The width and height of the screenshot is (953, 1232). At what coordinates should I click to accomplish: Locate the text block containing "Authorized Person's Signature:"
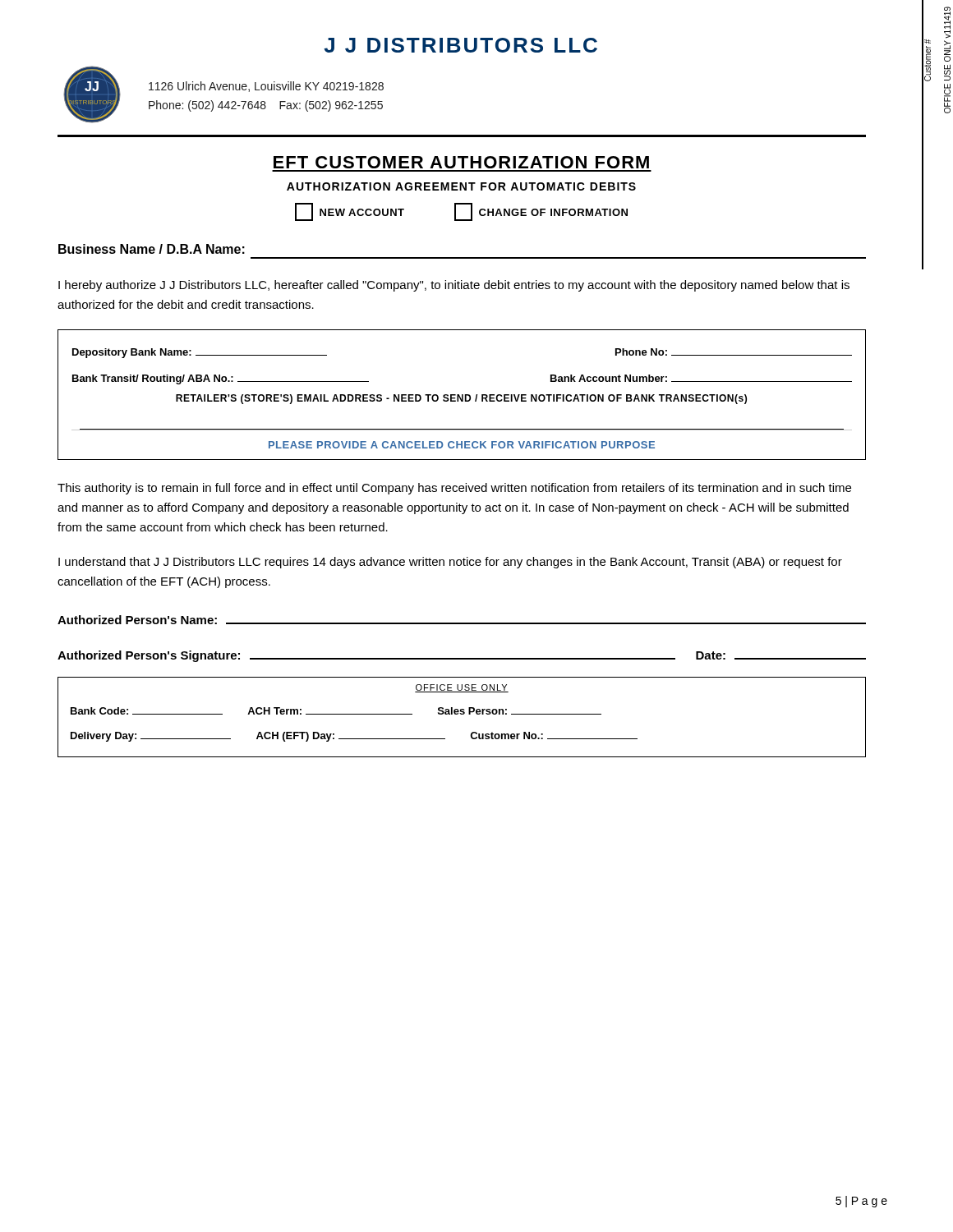[462, 652]
